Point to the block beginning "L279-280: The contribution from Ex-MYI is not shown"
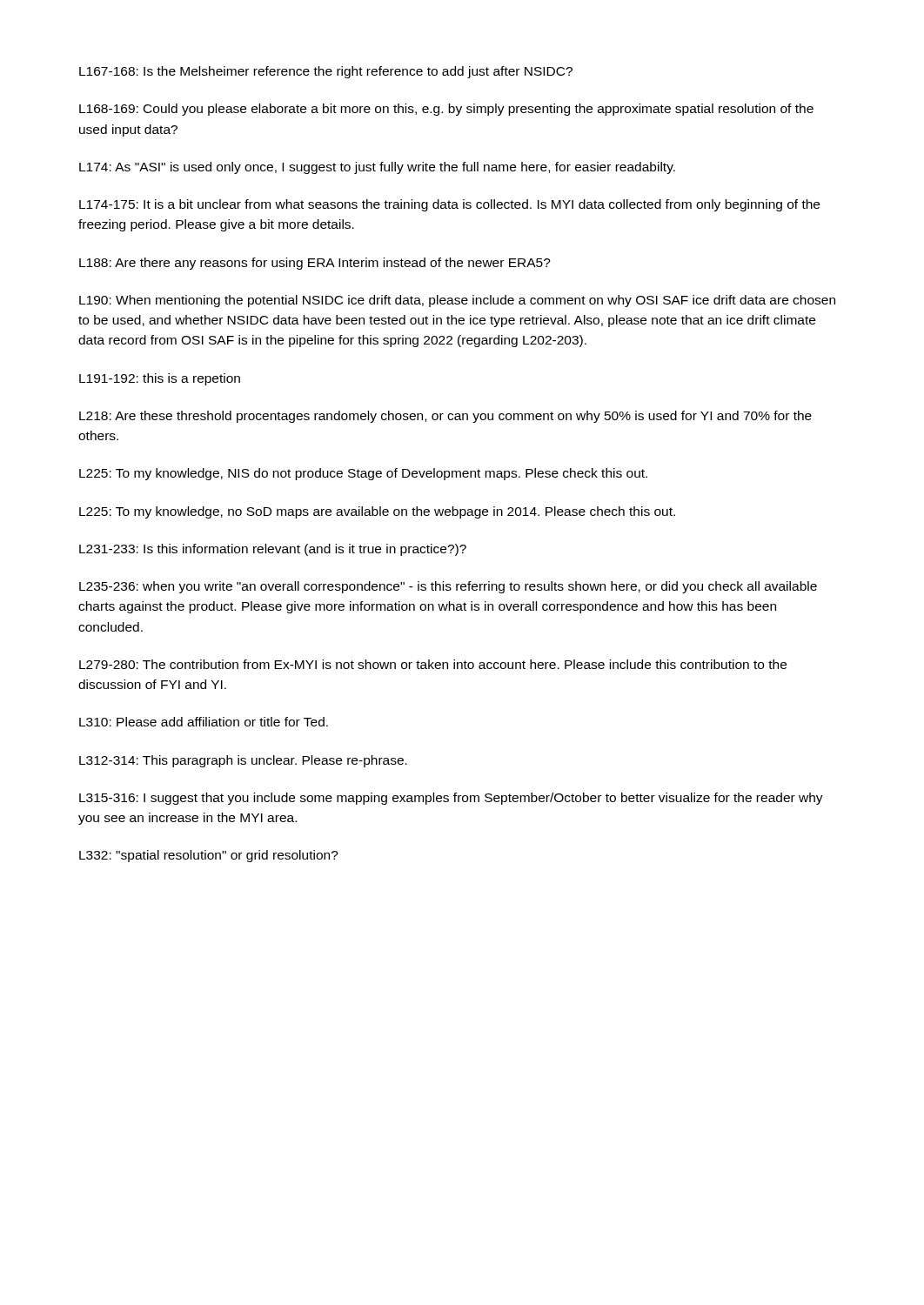 click(x=433, y=674)
